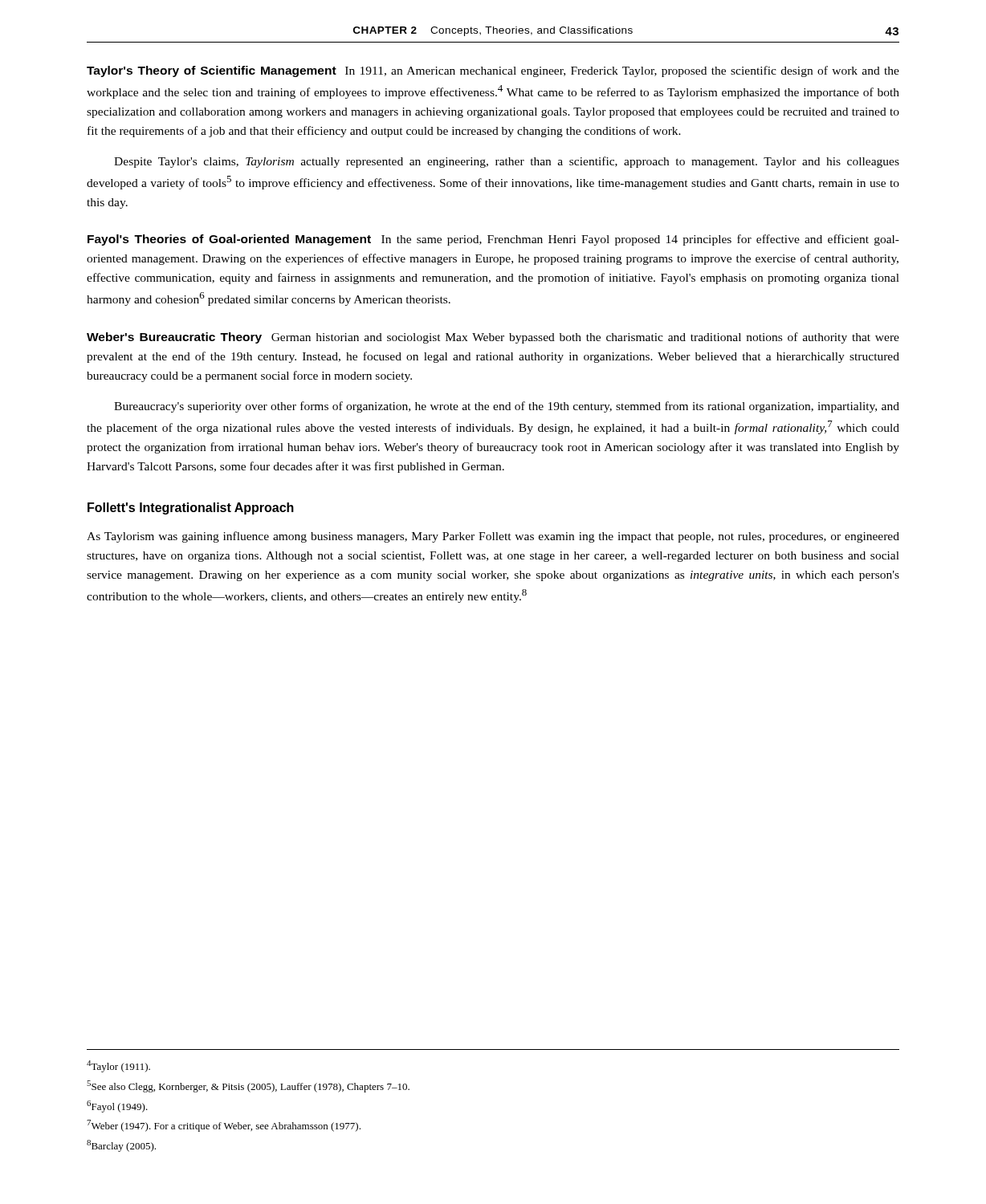Find the text block that says "As Taylorism was"
986x1204 pixels.
click(x=493, y=566)
